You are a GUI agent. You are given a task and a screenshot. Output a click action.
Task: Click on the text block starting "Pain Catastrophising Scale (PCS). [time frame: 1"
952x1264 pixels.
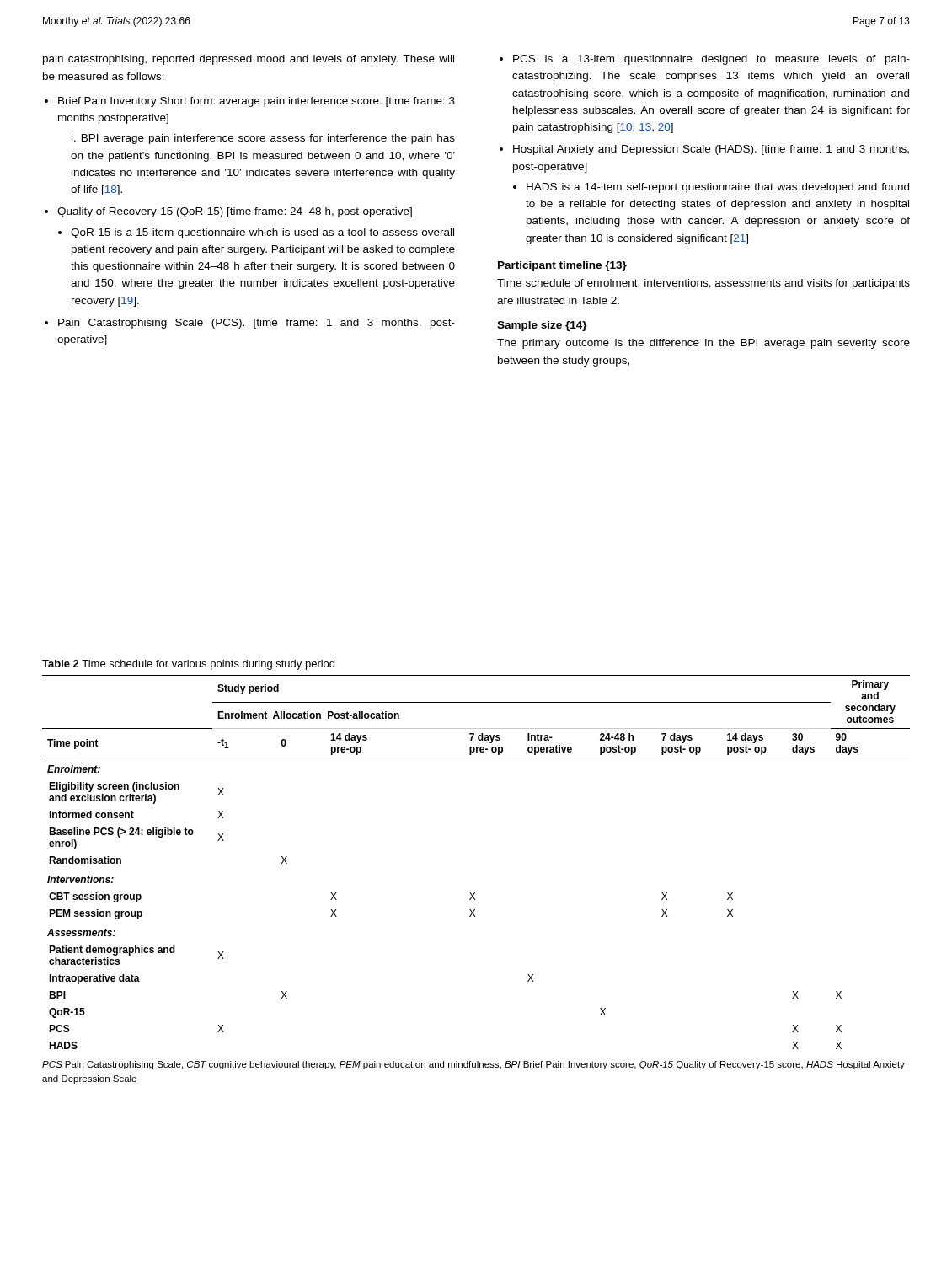[256, 331]
